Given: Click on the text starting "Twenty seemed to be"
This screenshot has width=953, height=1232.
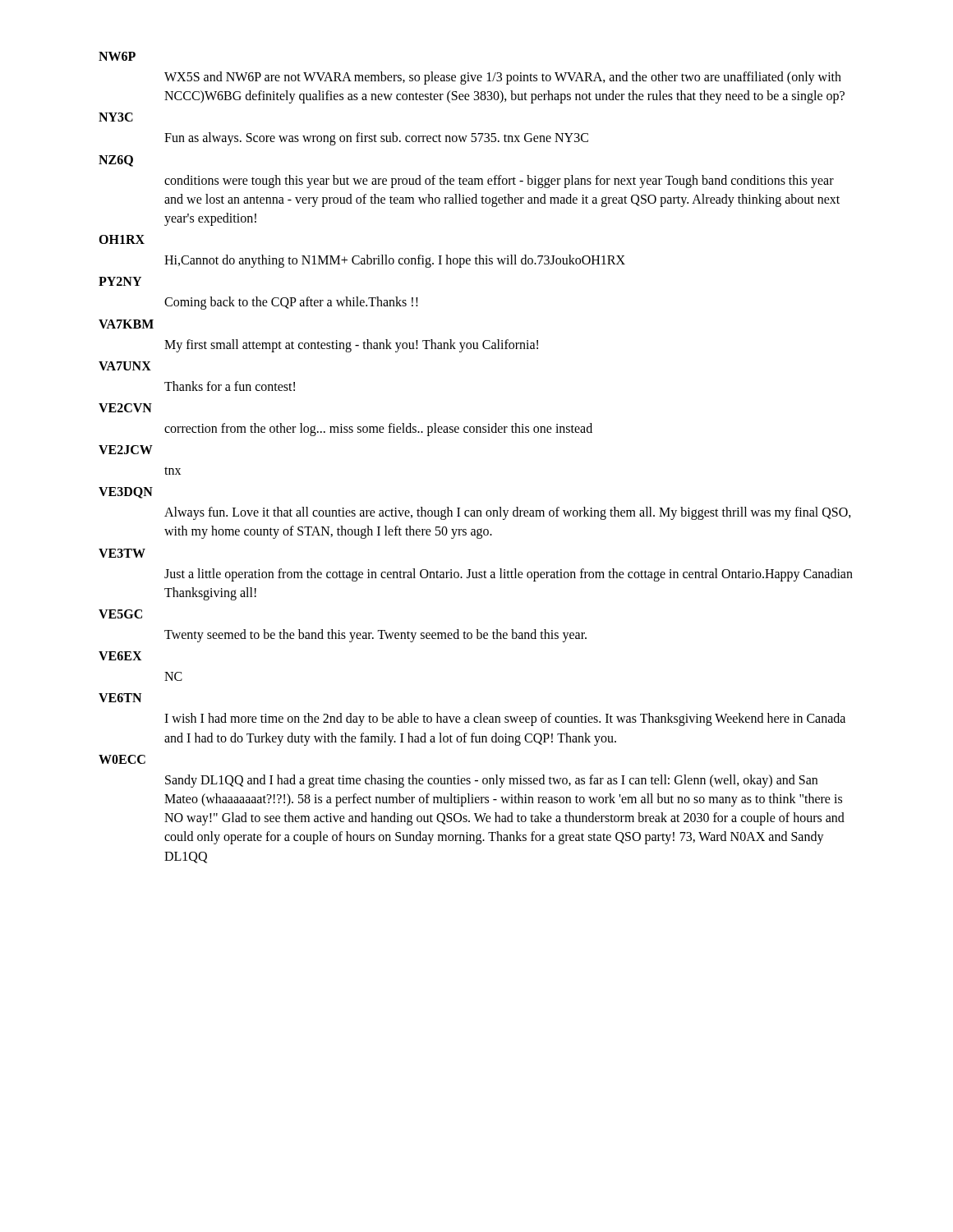Looking at the screenshot, I should [376, 634].
